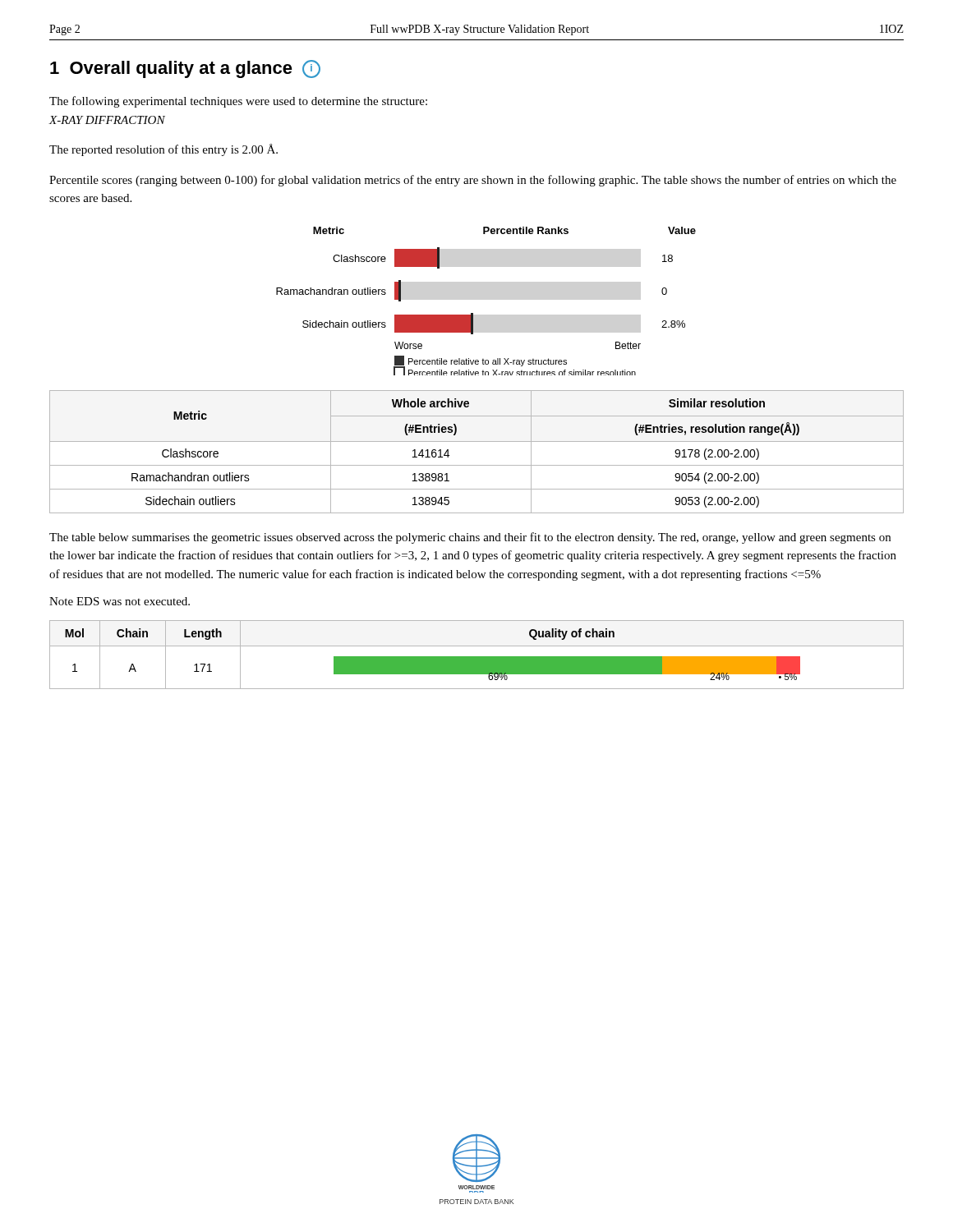Locate the section header that says "1 Overall quality at a glance"
Viewport: 953px width, 1232px height.
(x=185, y=69)
